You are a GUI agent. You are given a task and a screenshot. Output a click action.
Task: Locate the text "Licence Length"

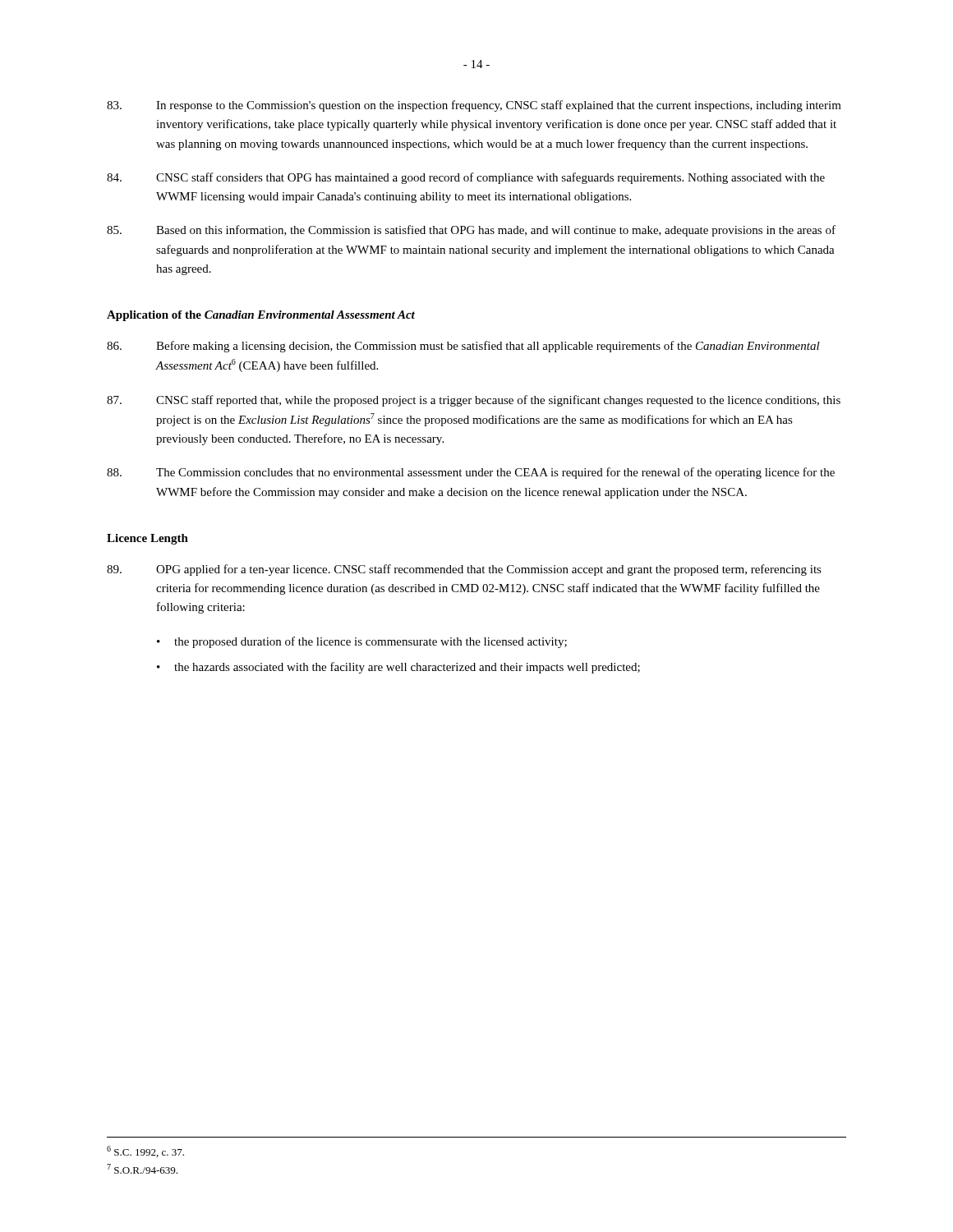pyautogui.click(x=147, y=538)
